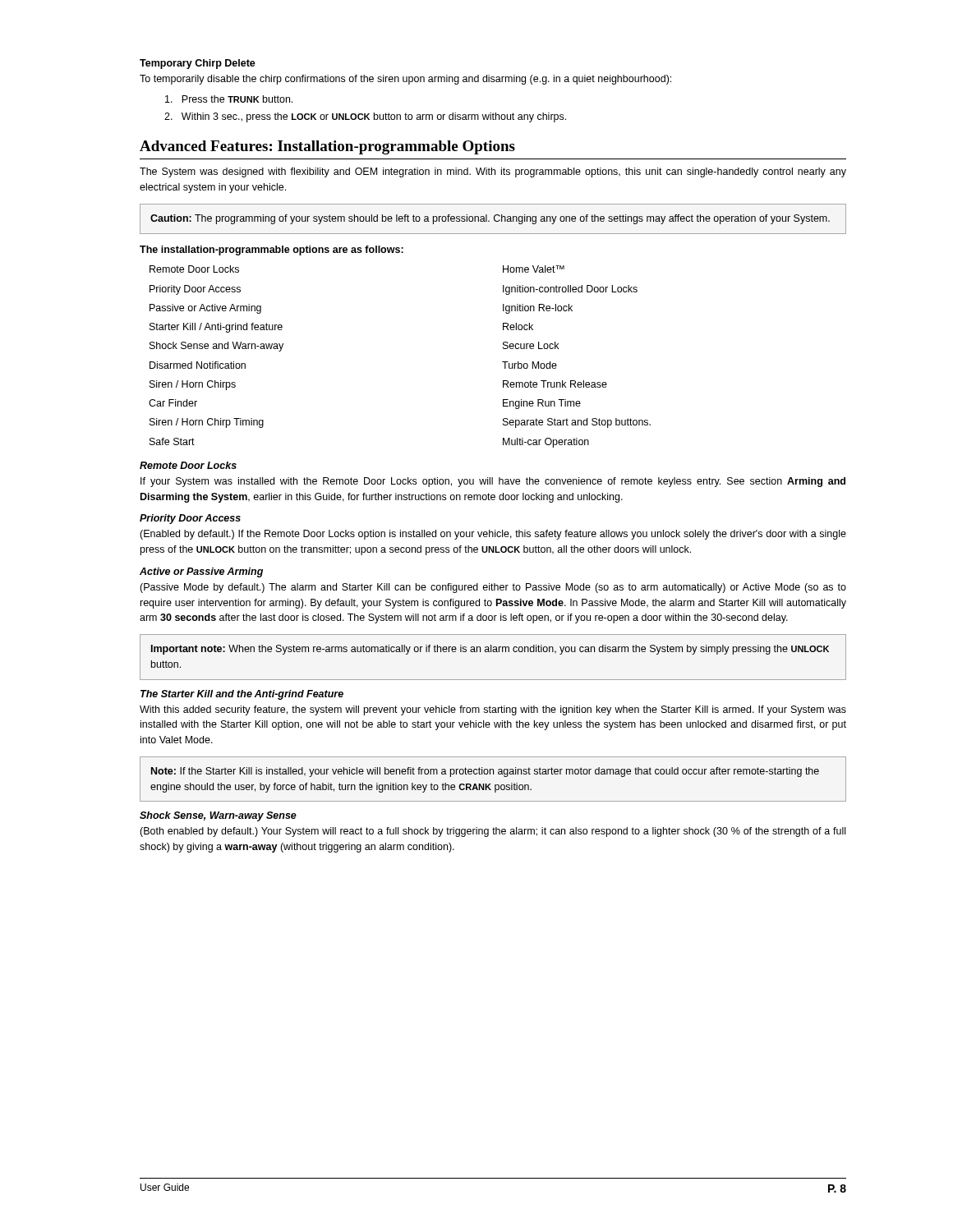Locate the text starting "Important note: When"

coord(490,657)
